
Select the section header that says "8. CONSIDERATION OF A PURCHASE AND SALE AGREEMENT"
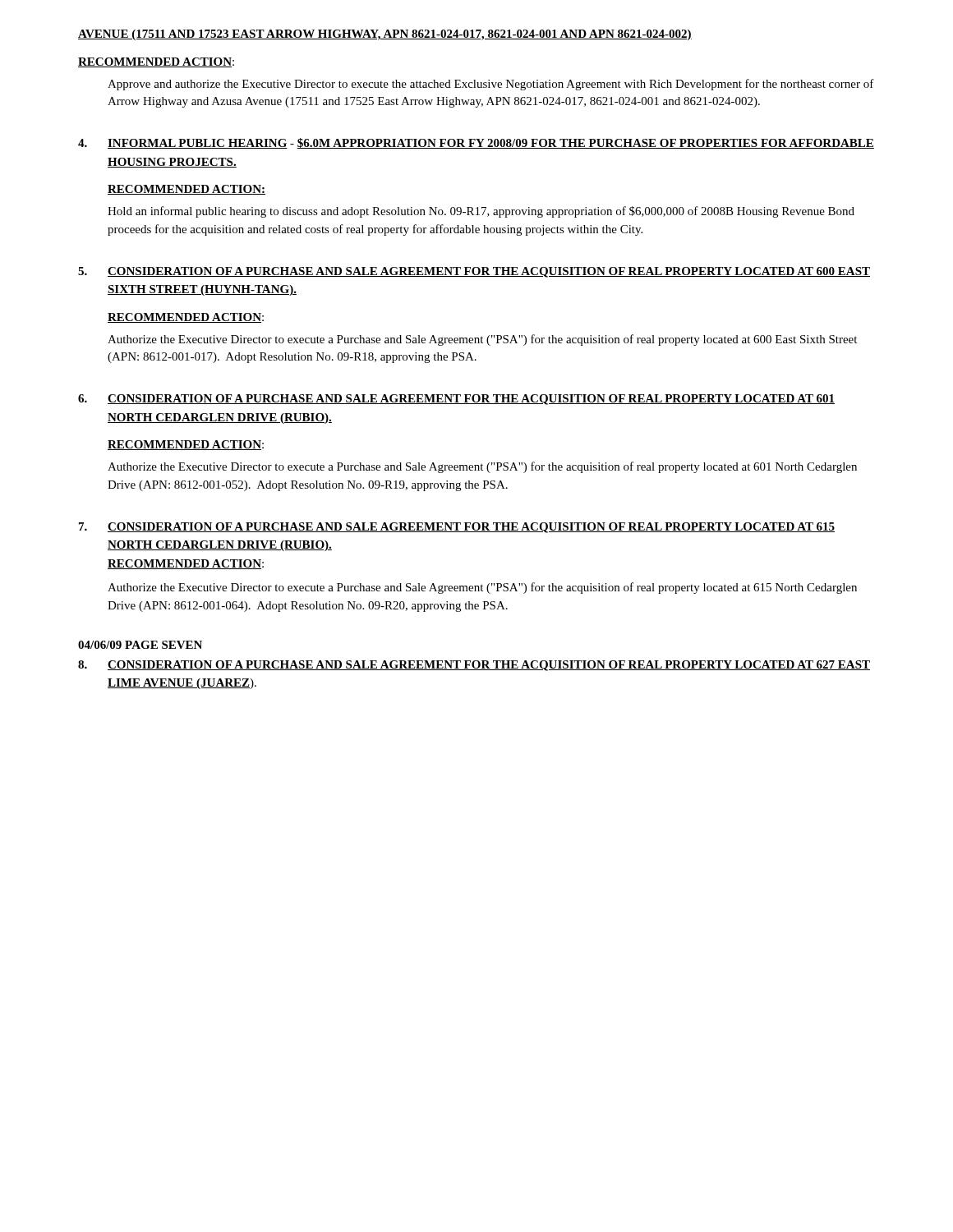476,674
